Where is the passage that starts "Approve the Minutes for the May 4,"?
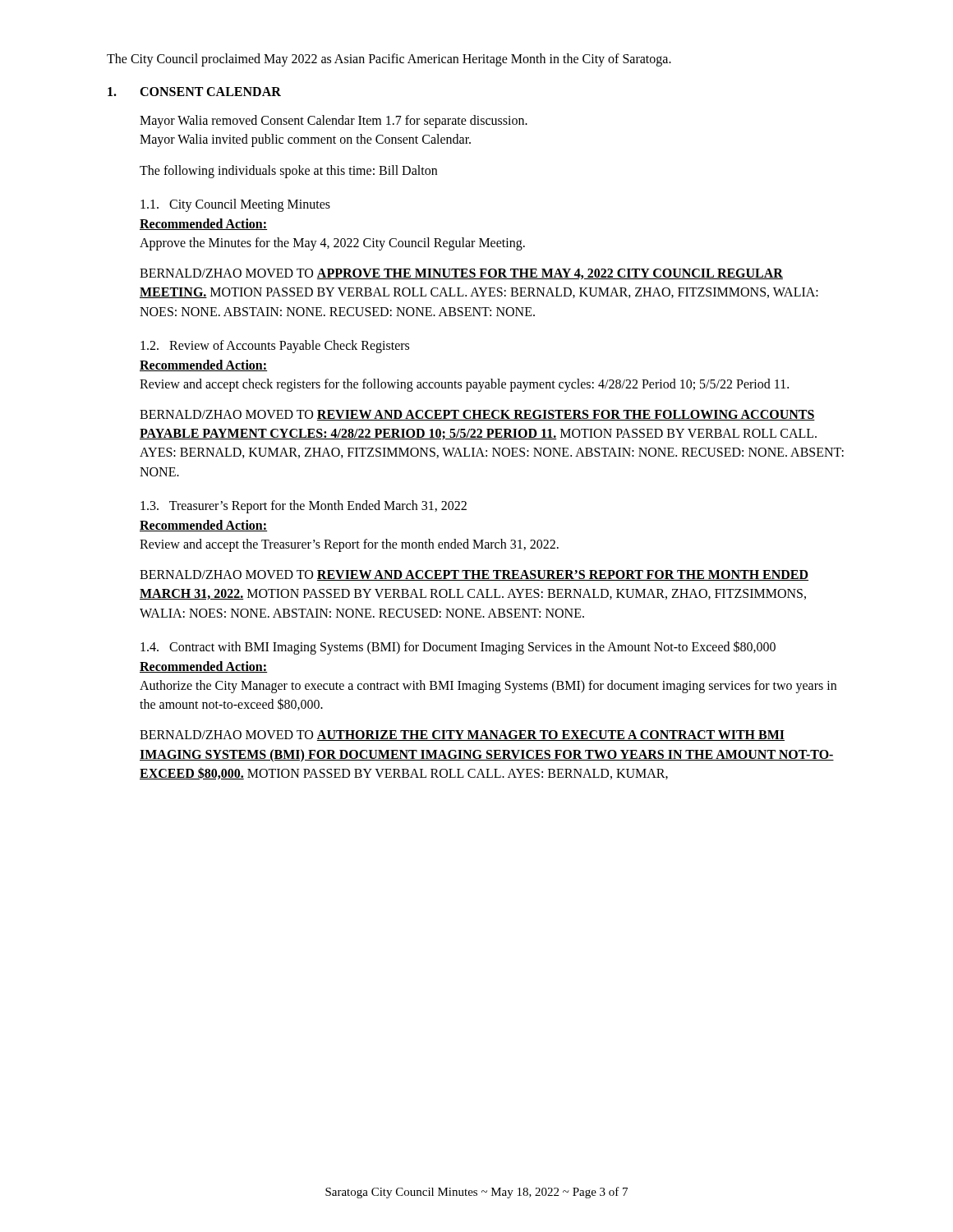Image resolution: width=953 pixels, height=1232 pixels. pyautogui.click(x=333, y=243)
